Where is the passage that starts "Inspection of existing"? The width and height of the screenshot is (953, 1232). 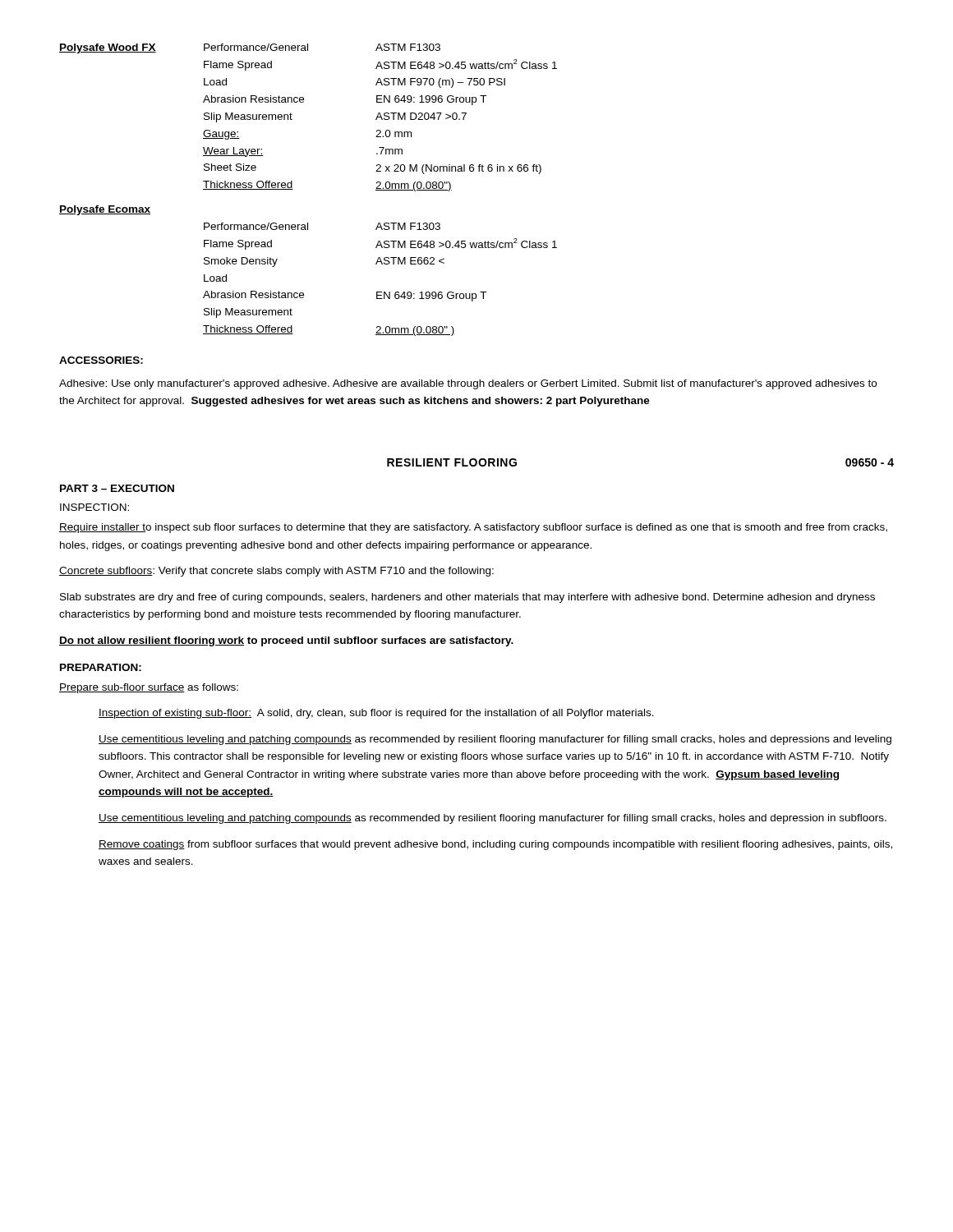click(x=376, y=713)
